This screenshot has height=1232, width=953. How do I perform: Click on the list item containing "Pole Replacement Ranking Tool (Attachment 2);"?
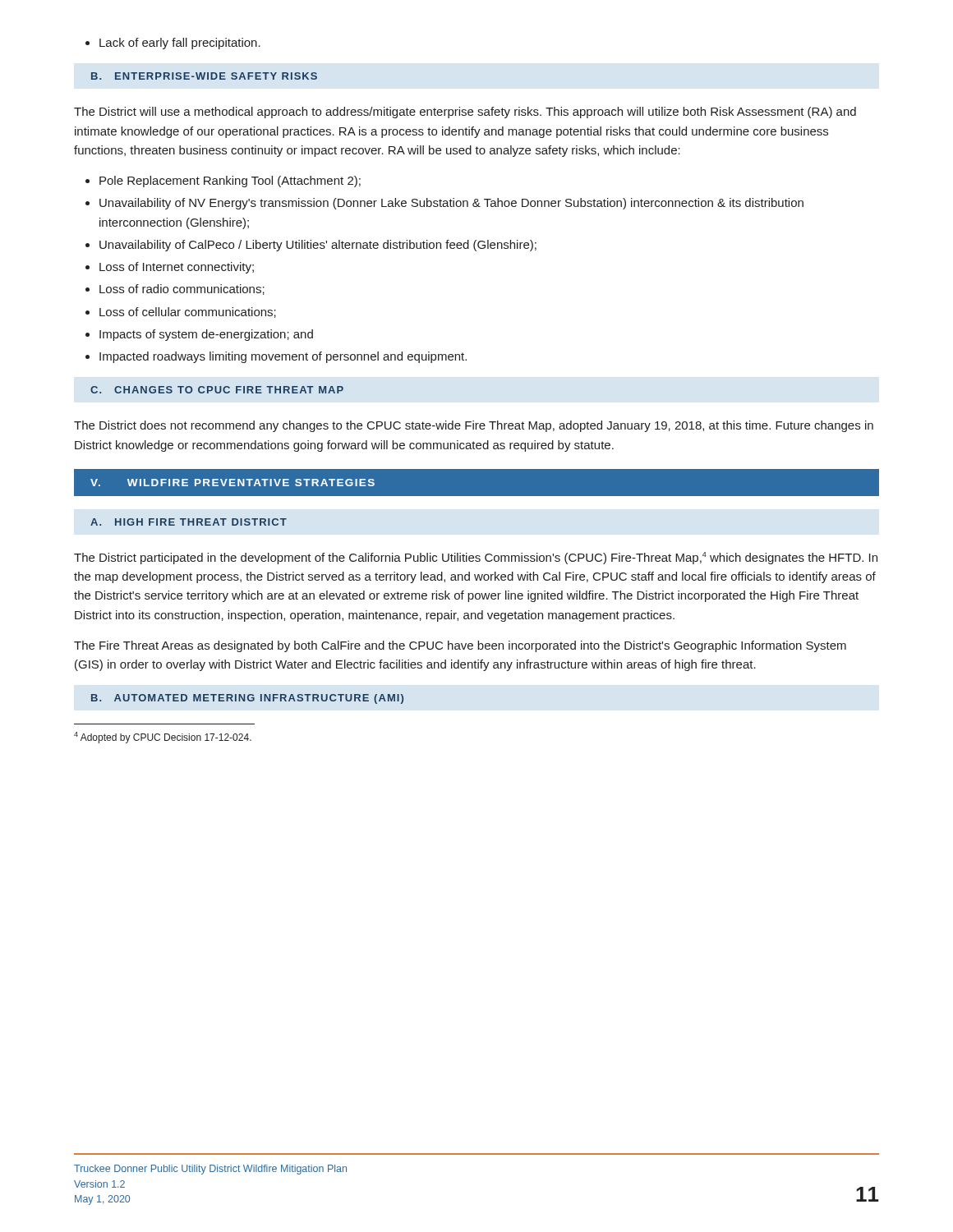223,182
